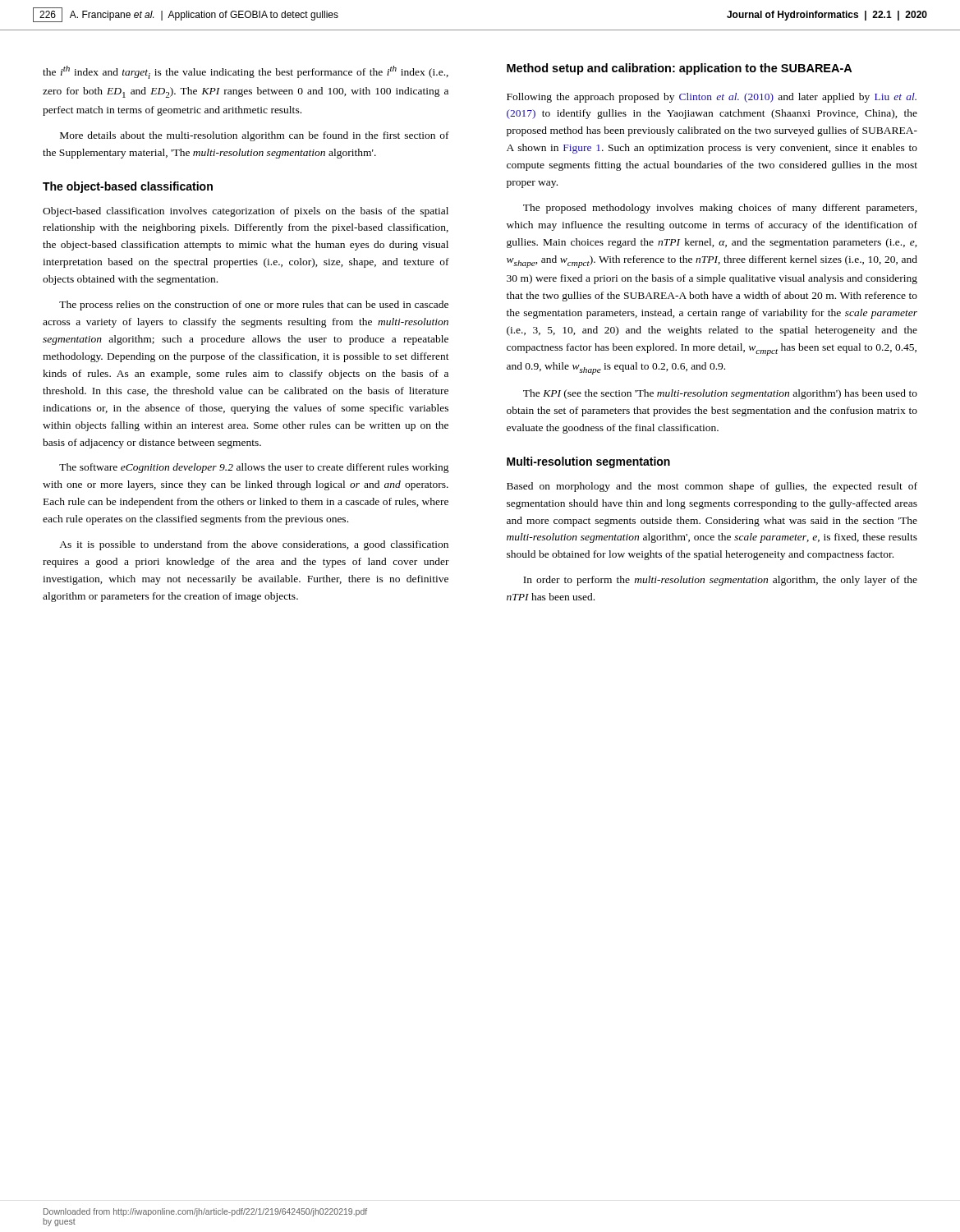The height and width of the screenshot is (1232, 960).
Task: Click on the text block starting "Following the approach proposed by Clinton et al."
Action: 712,140
